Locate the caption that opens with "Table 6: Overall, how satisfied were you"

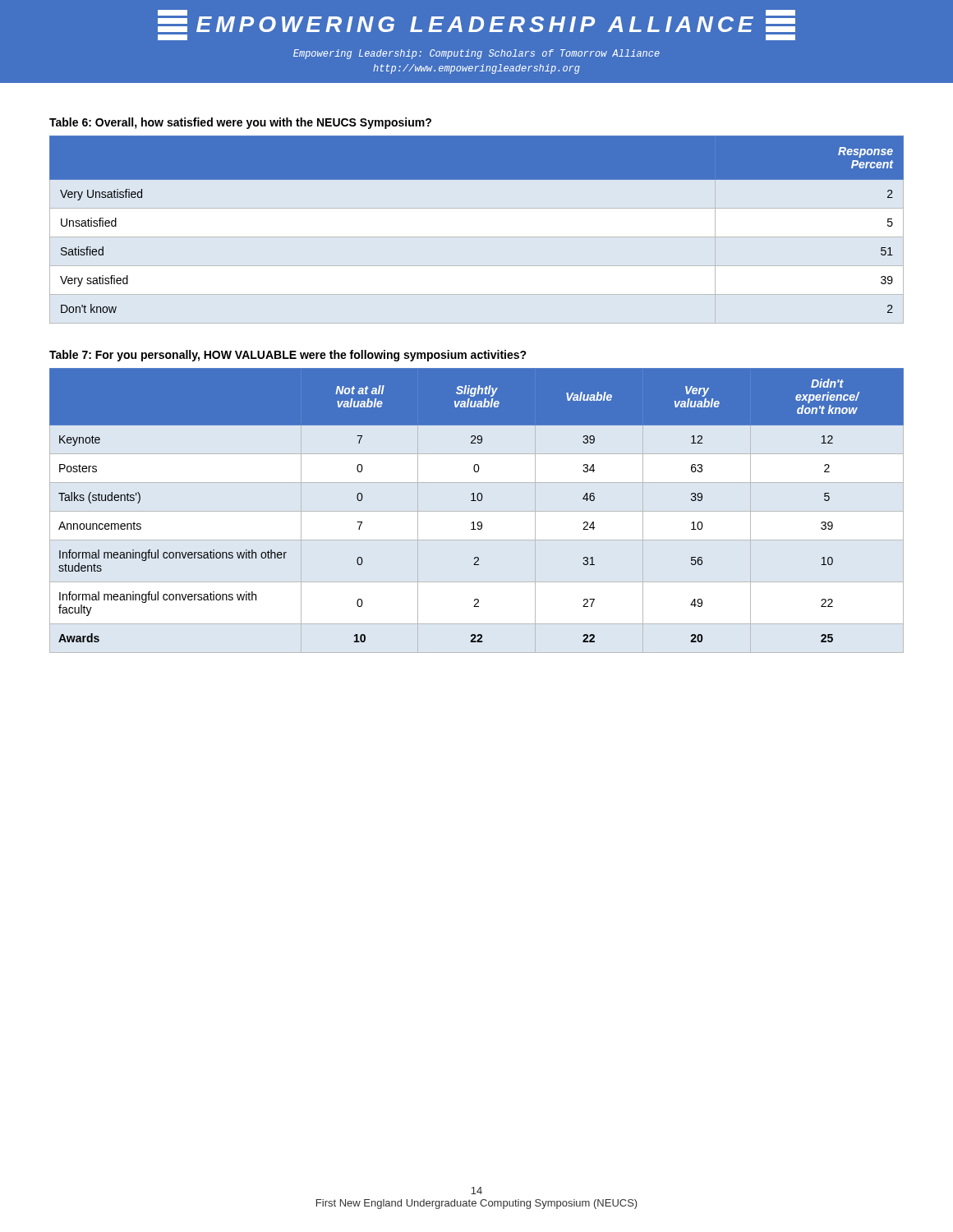pos(241,122)
